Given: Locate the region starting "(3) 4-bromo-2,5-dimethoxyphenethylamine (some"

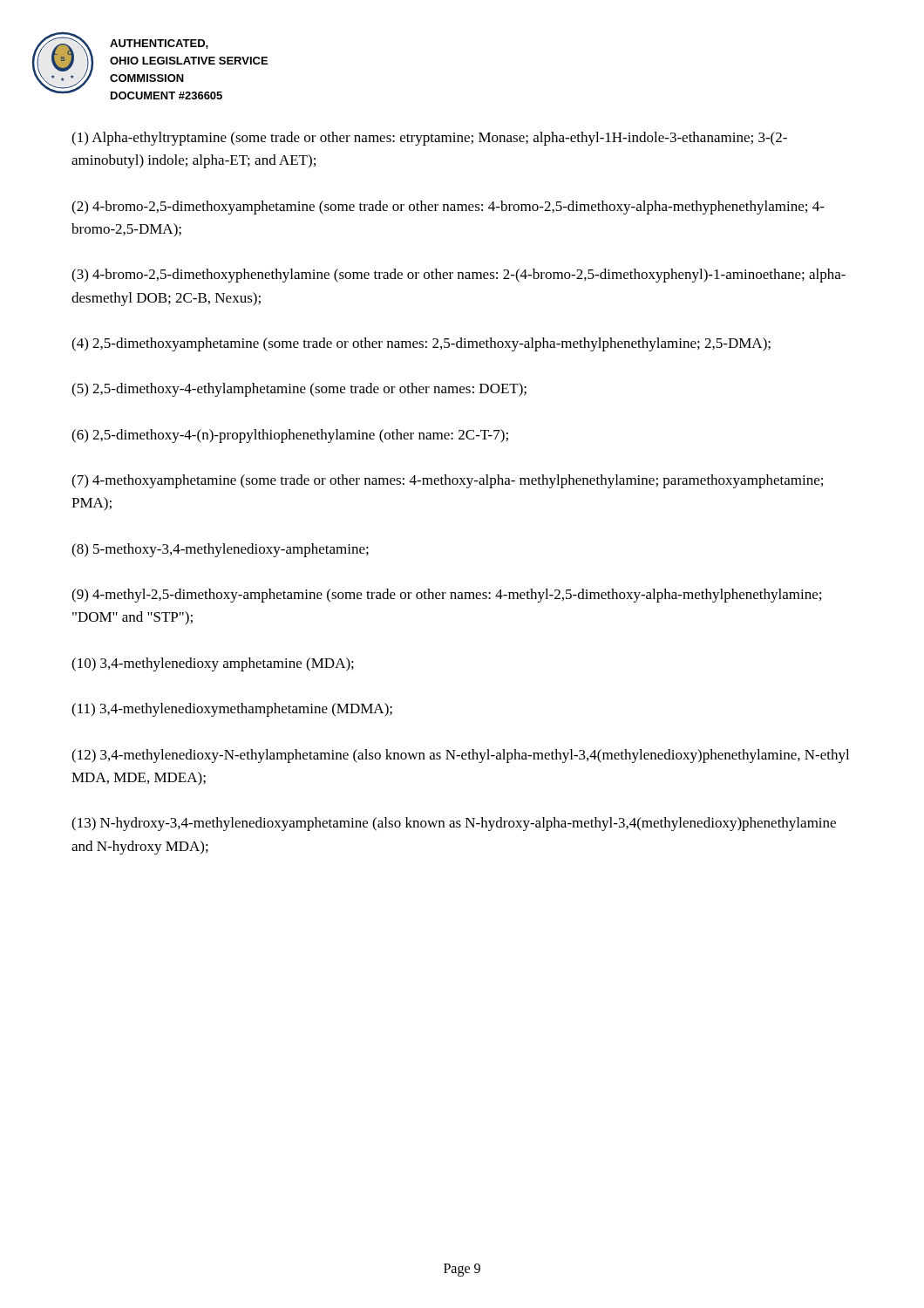Looking at the screenshot, I should pos(459,286).
